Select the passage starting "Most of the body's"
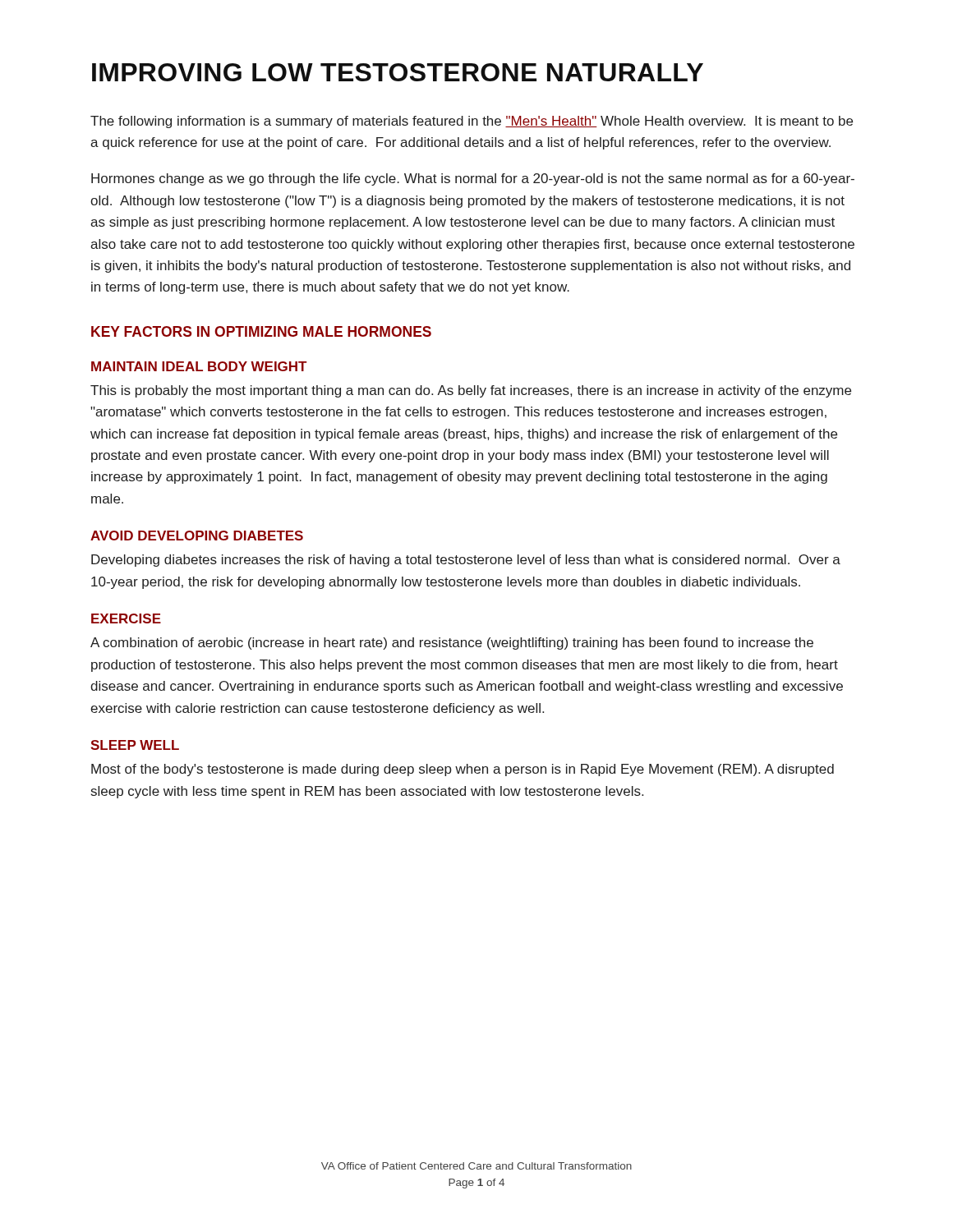Viewport: 953px width, 1232px height. pyautogui.click(x=462, y=780)
